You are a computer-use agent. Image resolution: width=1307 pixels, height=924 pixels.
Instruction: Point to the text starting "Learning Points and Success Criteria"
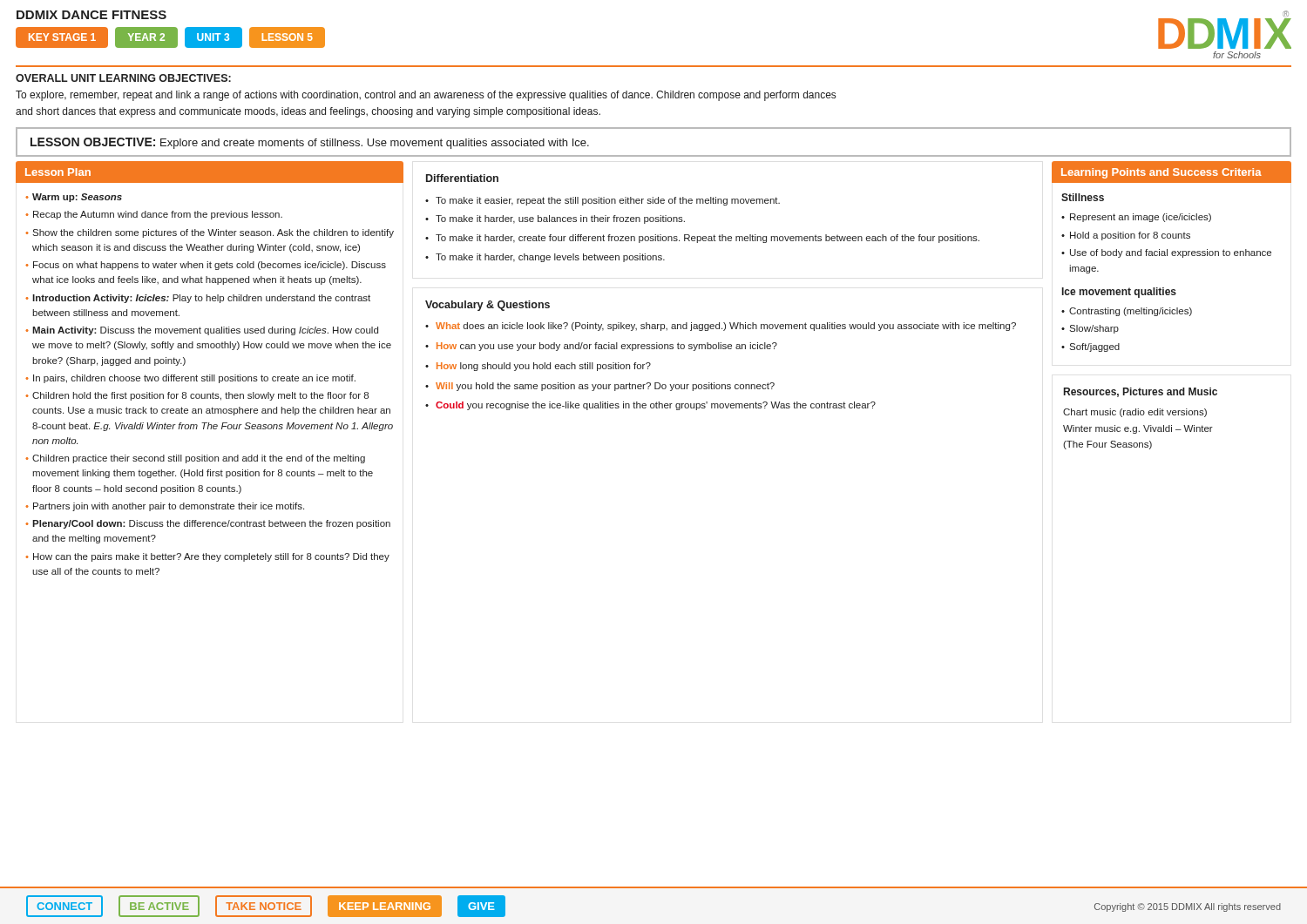pyautogui.click(x=1161, y=172)
